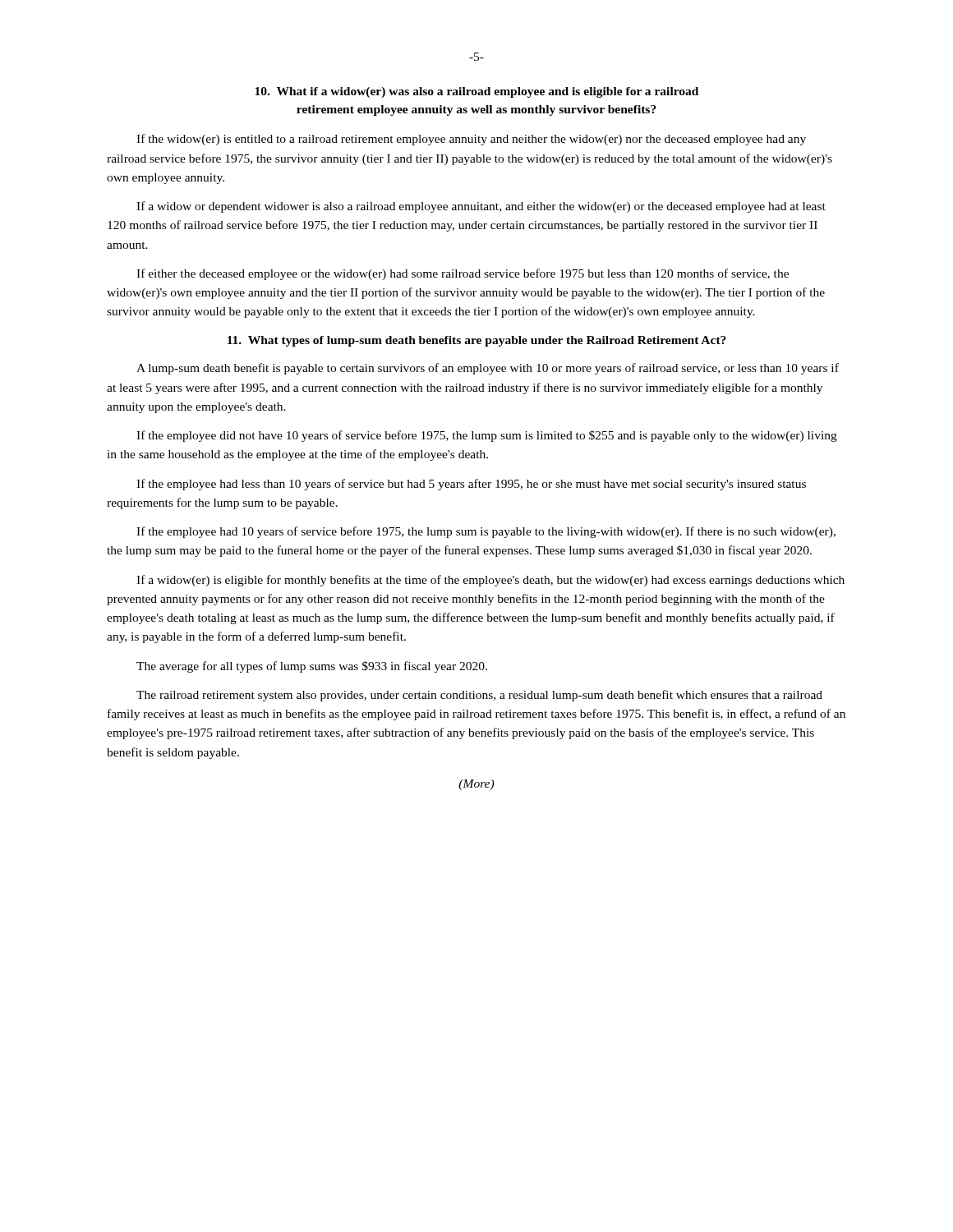
Task: Click on the text block containing "A lump-sum death benefit is payable"
Action: (x=473, y=387)
